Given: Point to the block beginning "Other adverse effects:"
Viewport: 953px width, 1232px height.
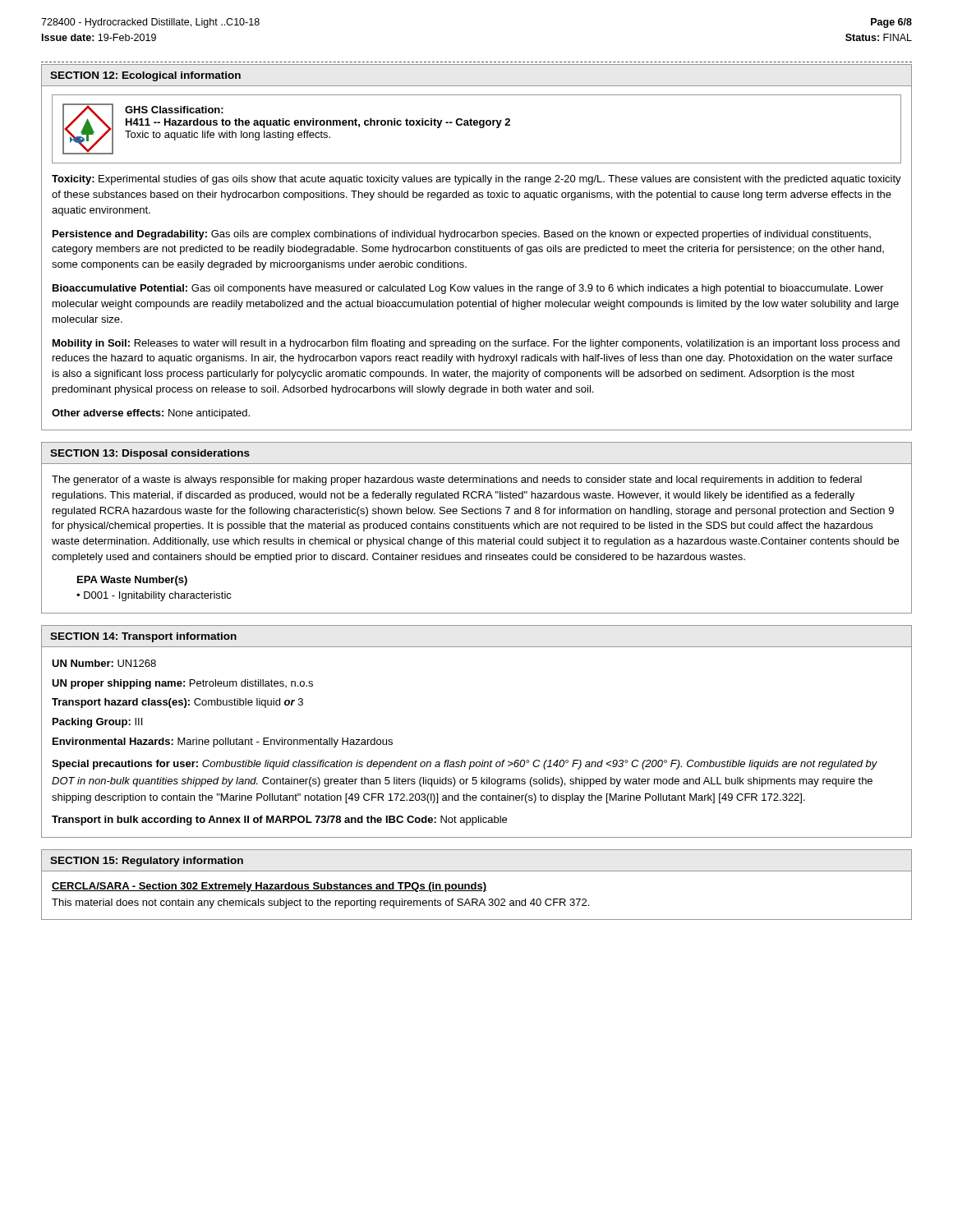Looking at the screenshot, I should (x=151, y=413).
